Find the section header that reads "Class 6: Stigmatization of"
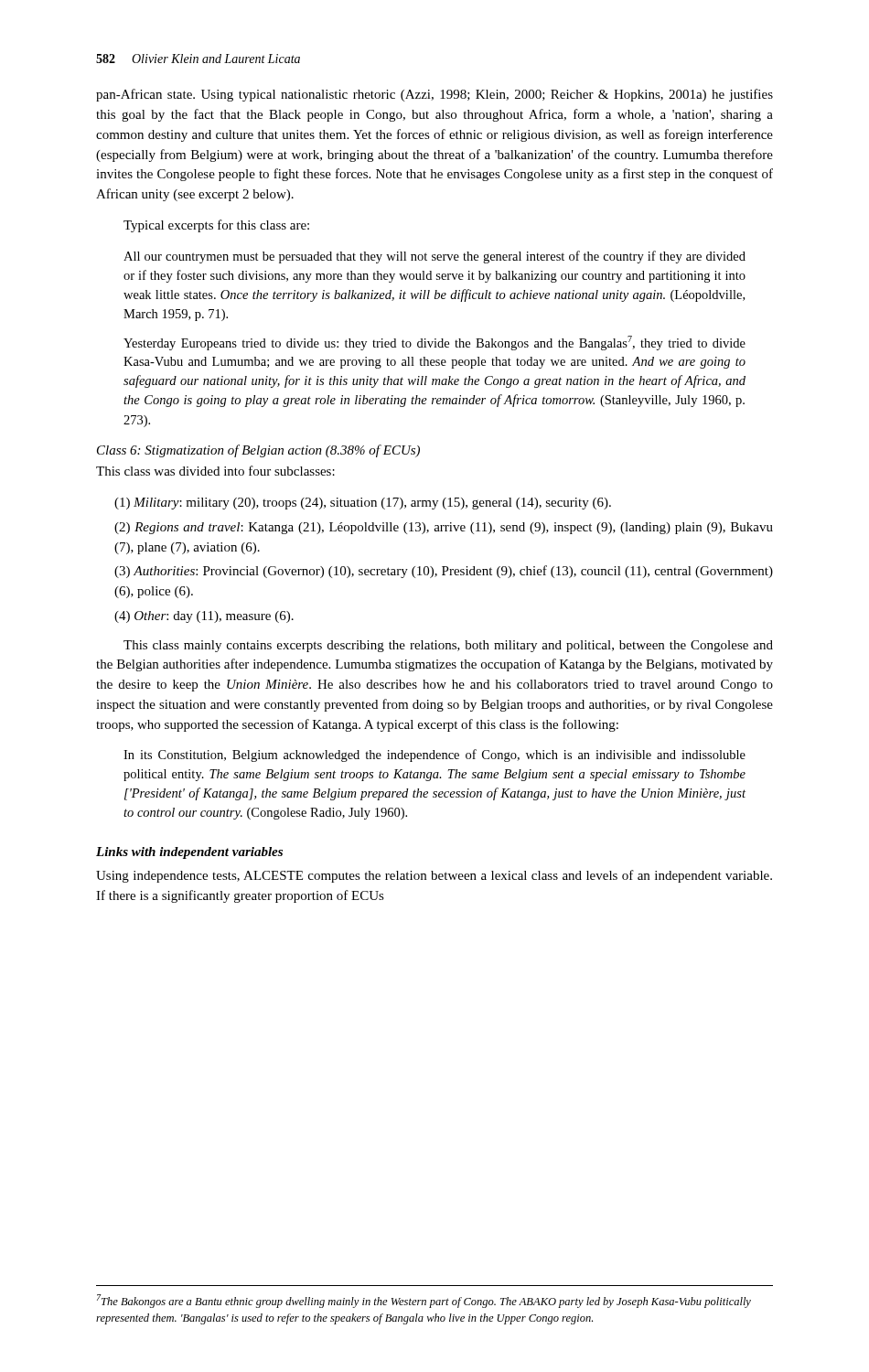This screenshot has width=869, height=1372. (258, 450)
